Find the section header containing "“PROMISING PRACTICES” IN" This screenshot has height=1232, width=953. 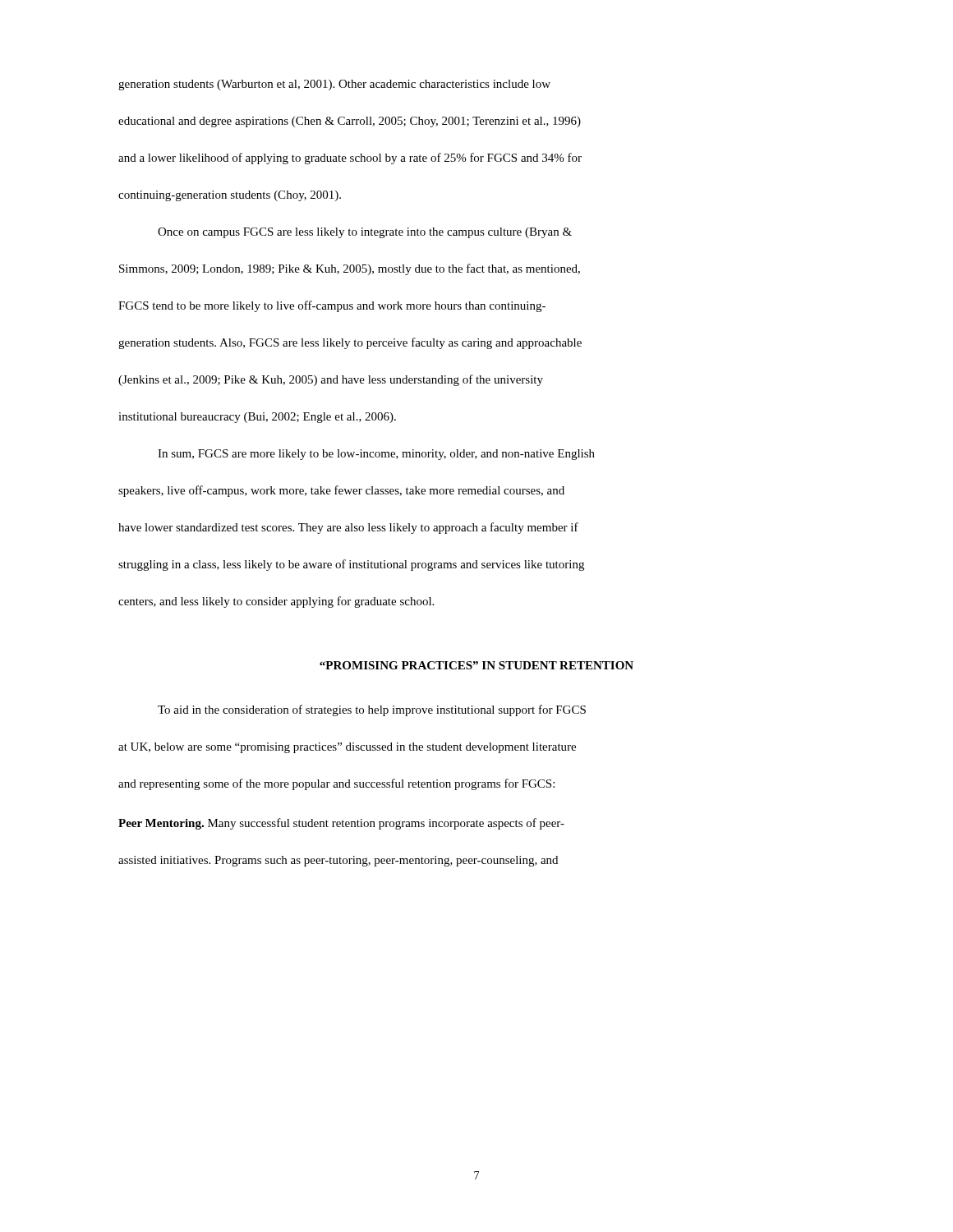click(476, 665)
